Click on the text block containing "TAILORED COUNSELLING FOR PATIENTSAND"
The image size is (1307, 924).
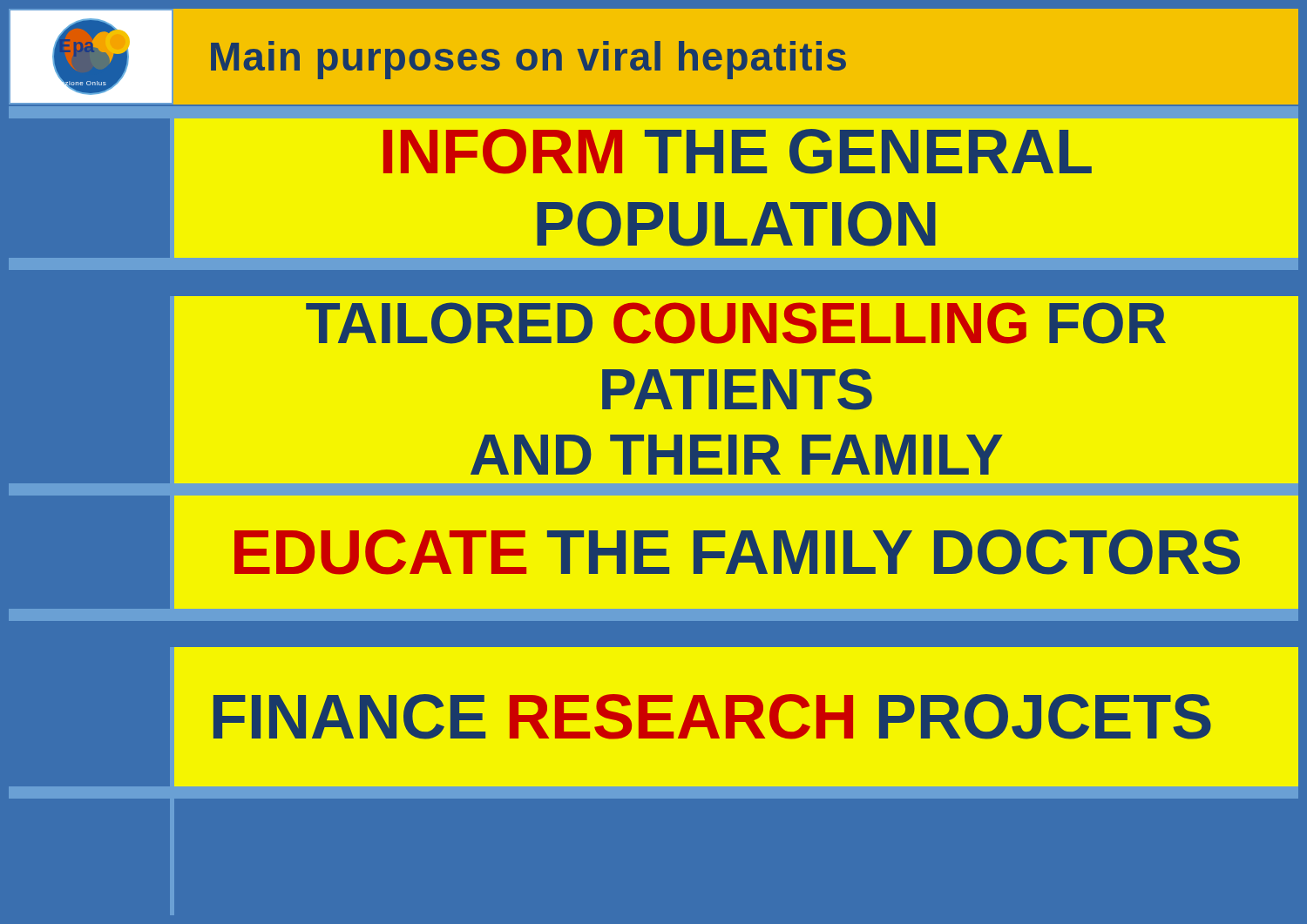654,390
